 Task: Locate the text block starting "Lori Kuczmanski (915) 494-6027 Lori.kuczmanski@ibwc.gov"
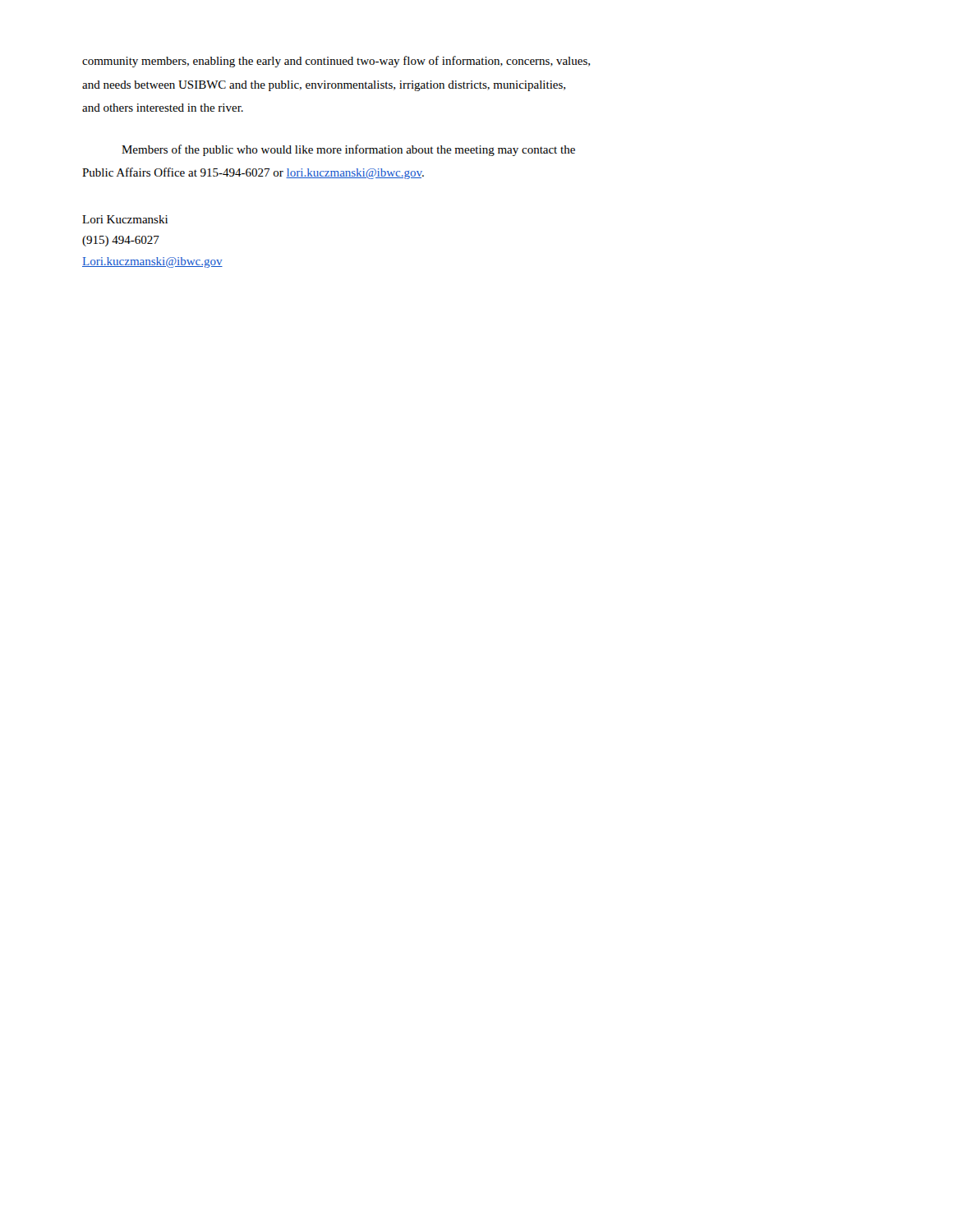point(152,240)
